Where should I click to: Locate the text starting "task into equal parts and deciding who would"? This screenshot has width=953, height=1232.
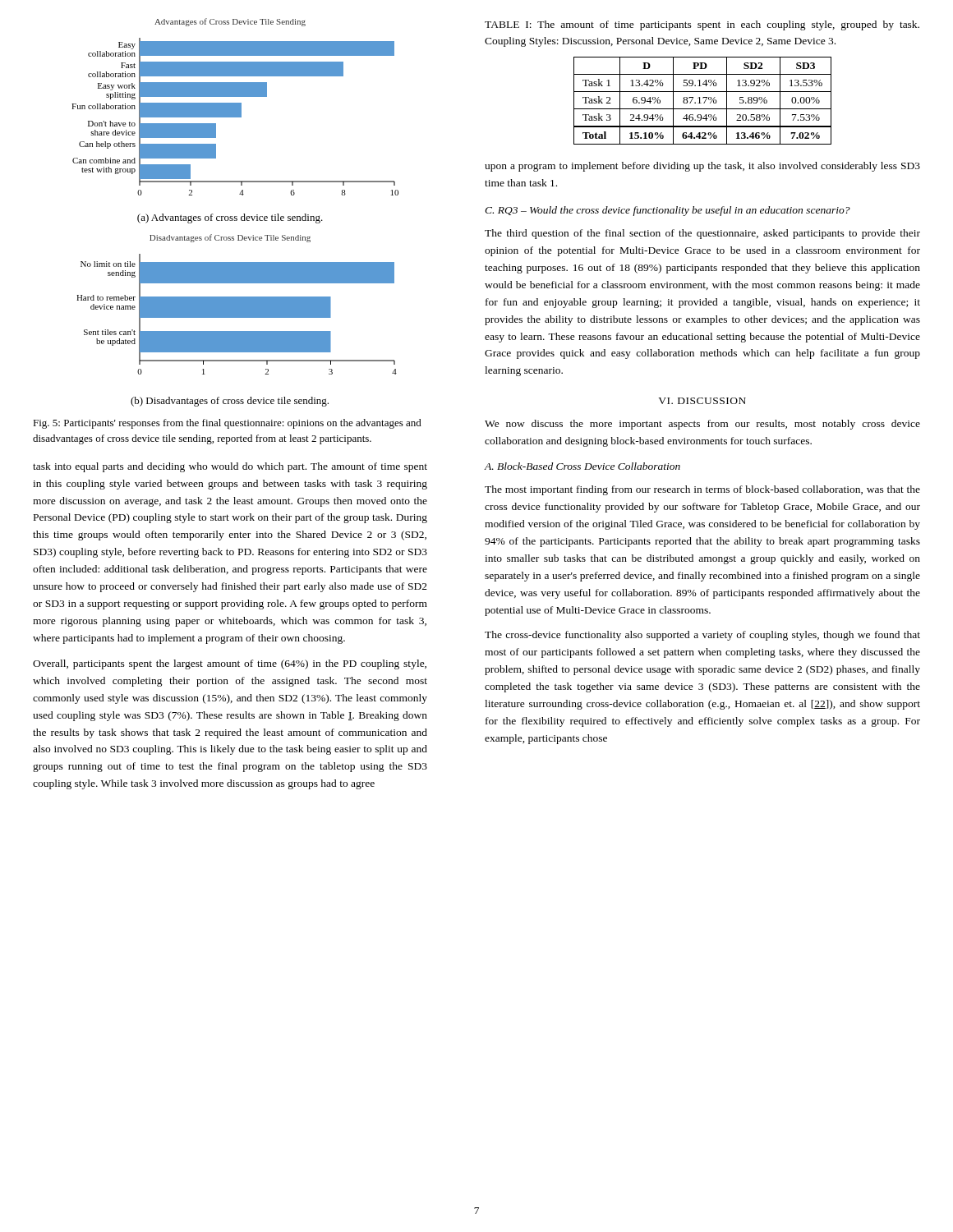230,552
